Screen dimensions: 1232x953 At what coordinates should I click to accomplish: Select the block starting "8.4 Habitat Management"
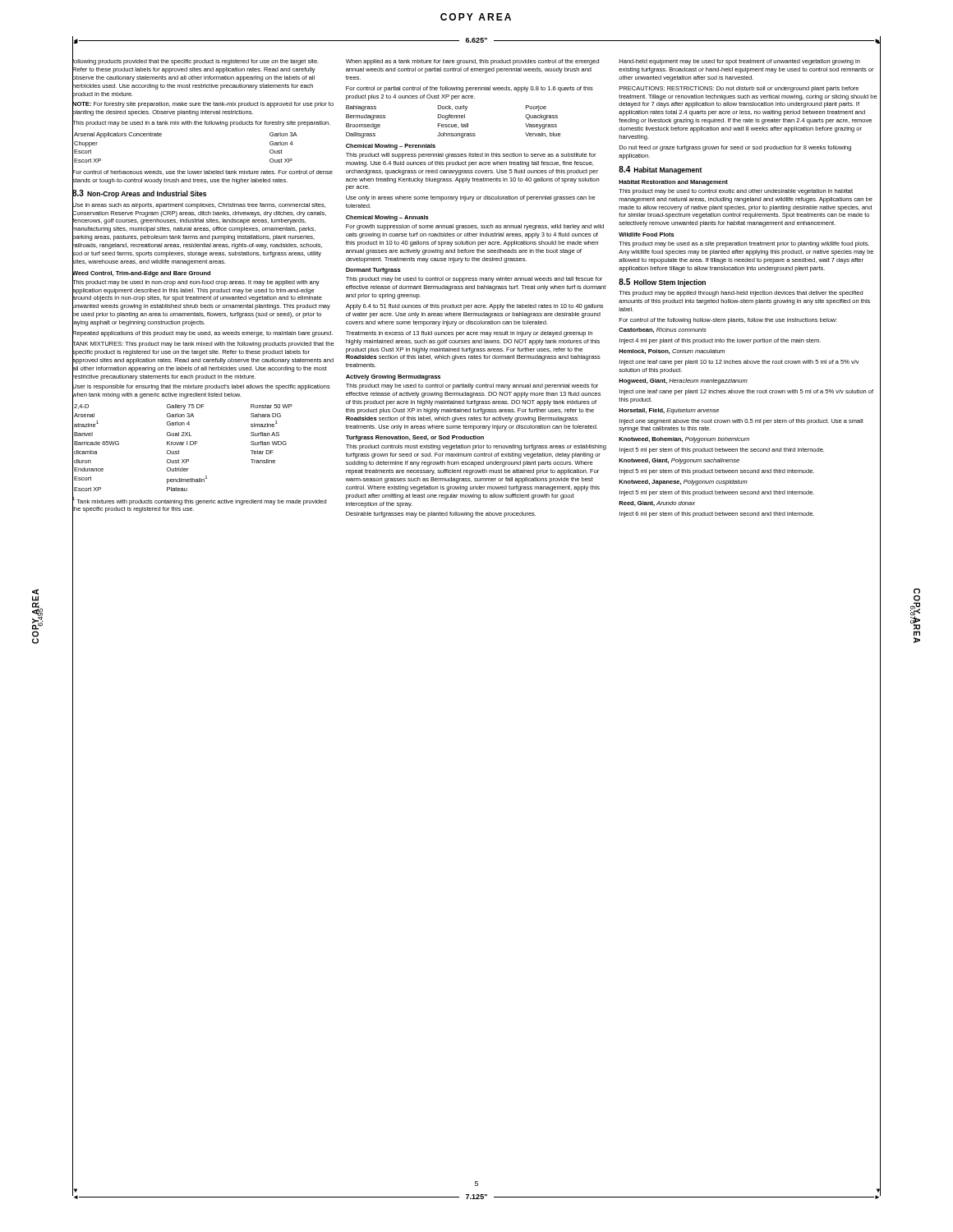[660, 169]
